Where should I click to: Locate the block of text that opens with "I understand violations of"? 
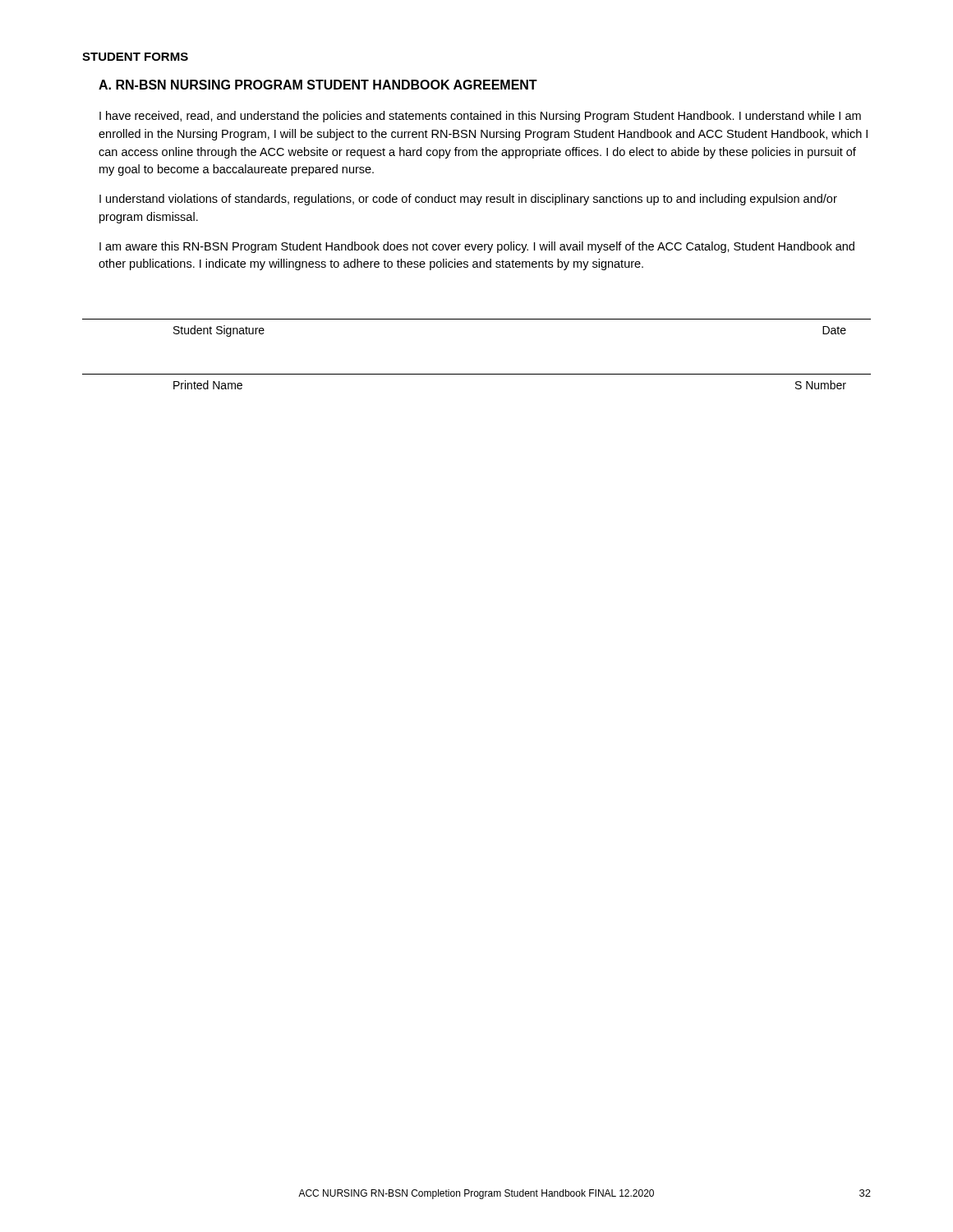pyautogui.click(x=468, y=208)
